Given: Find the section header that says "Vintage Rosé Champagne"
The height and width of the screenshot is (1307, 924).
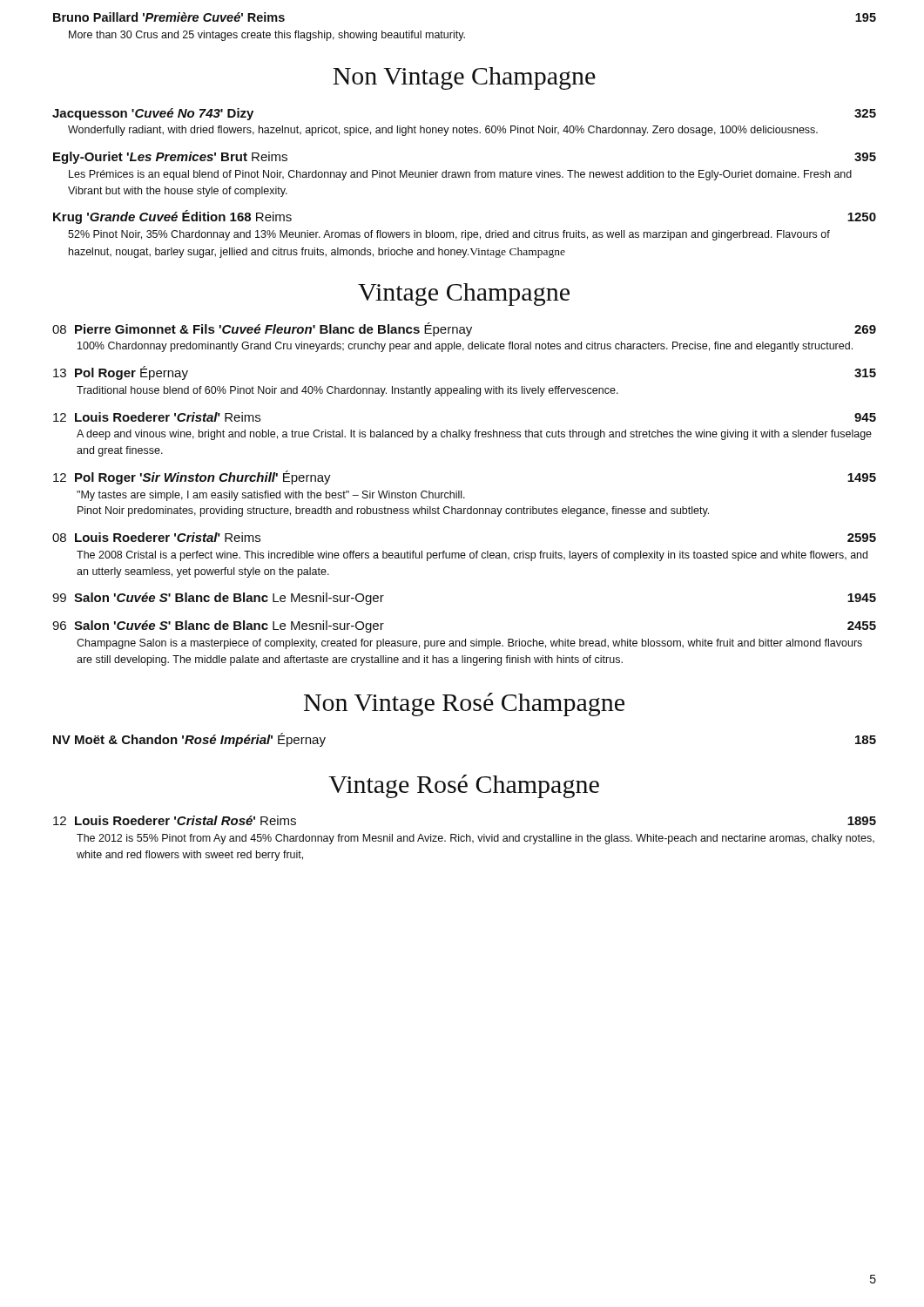Looking at the screenshot, I should 464,783.
